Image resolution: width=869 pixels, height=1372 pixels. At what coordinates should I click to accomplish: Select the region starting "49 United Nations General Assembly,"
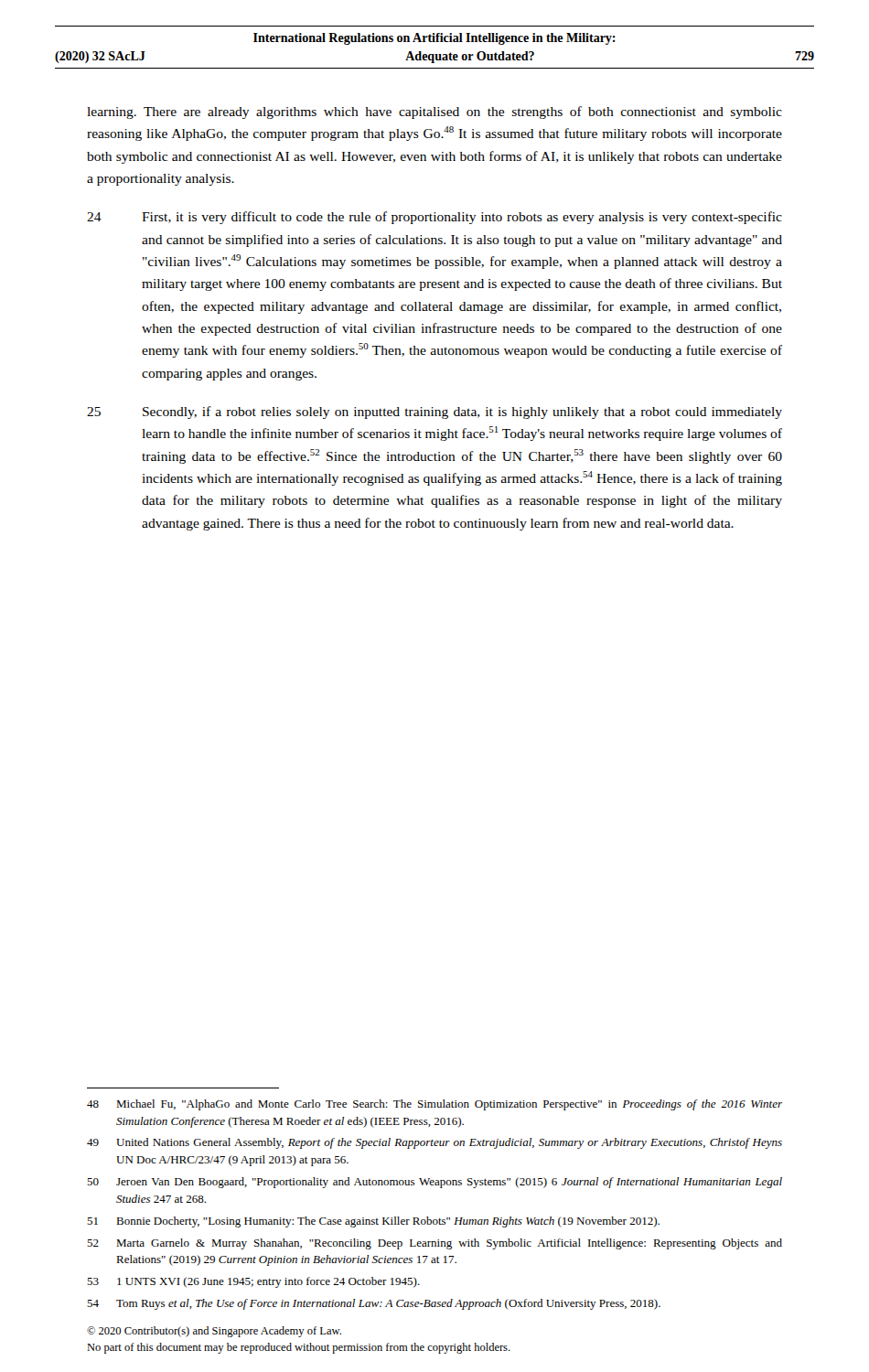[434, 1152]
